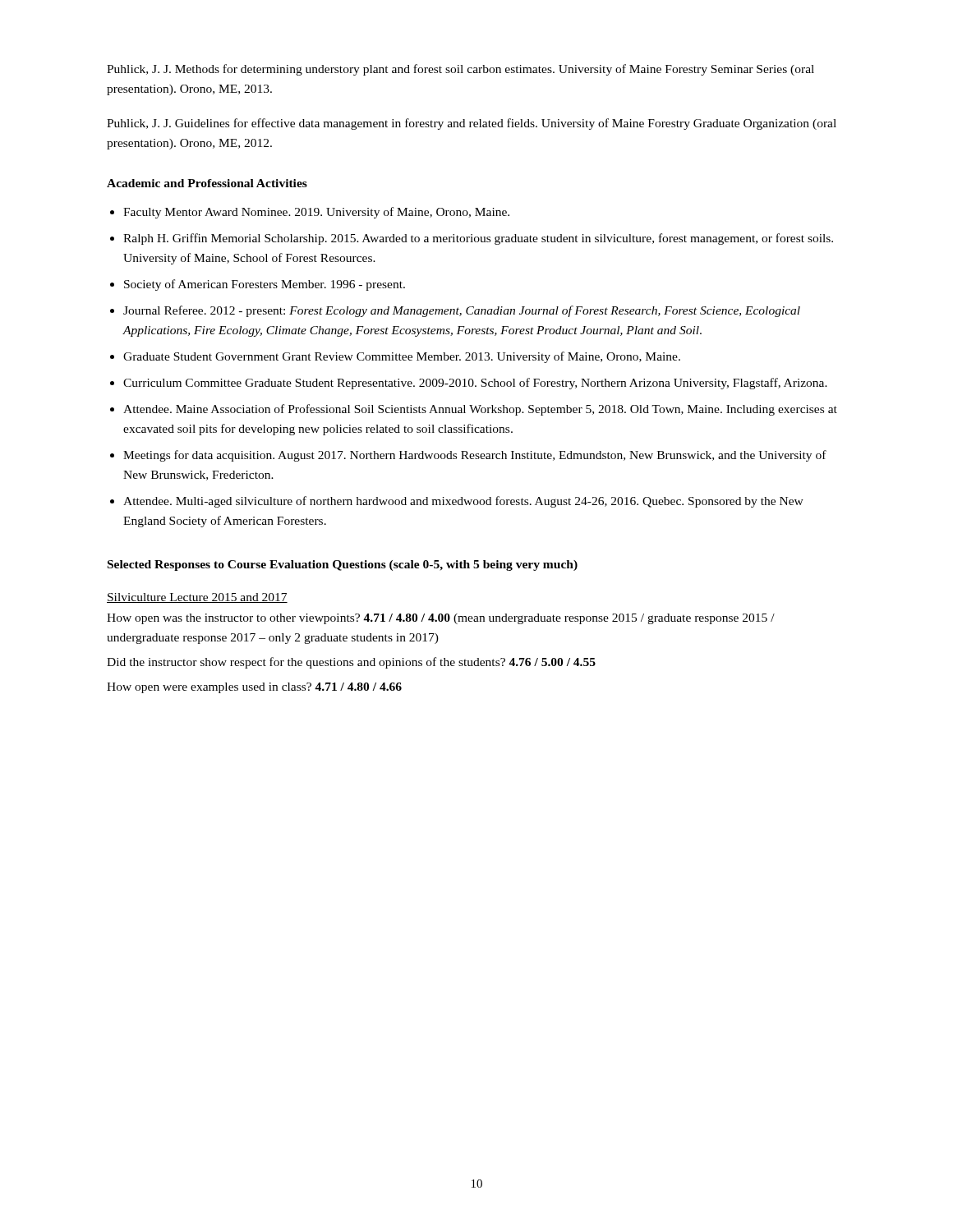Point to the text block starting "Graduate Student Government Grant Review Committee Member. 2013."
The width and height of the screenshot is (953, 1232).
tap(402, 356)
